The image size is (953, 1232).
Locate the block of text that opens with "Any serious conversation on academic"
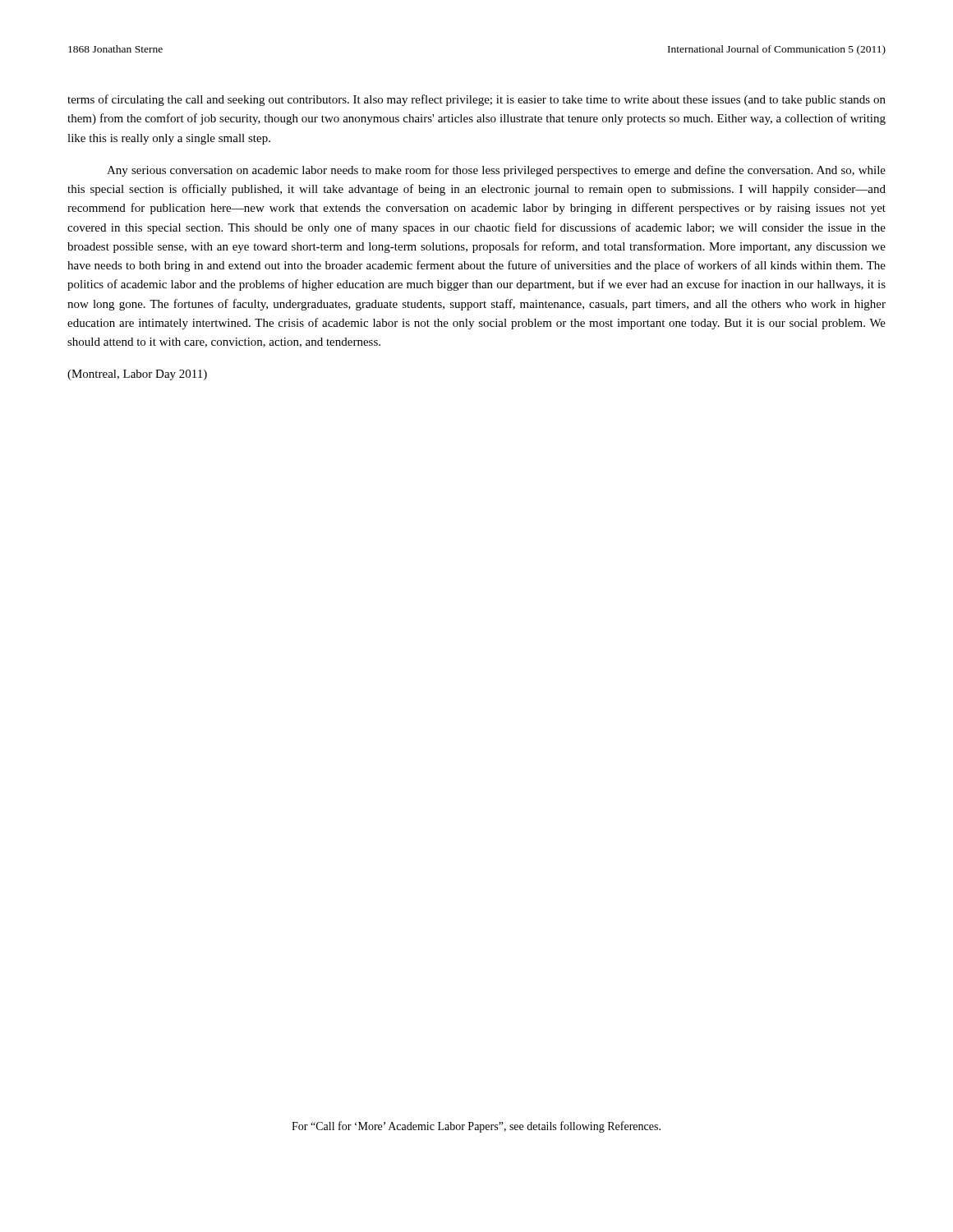pos(476,256)
